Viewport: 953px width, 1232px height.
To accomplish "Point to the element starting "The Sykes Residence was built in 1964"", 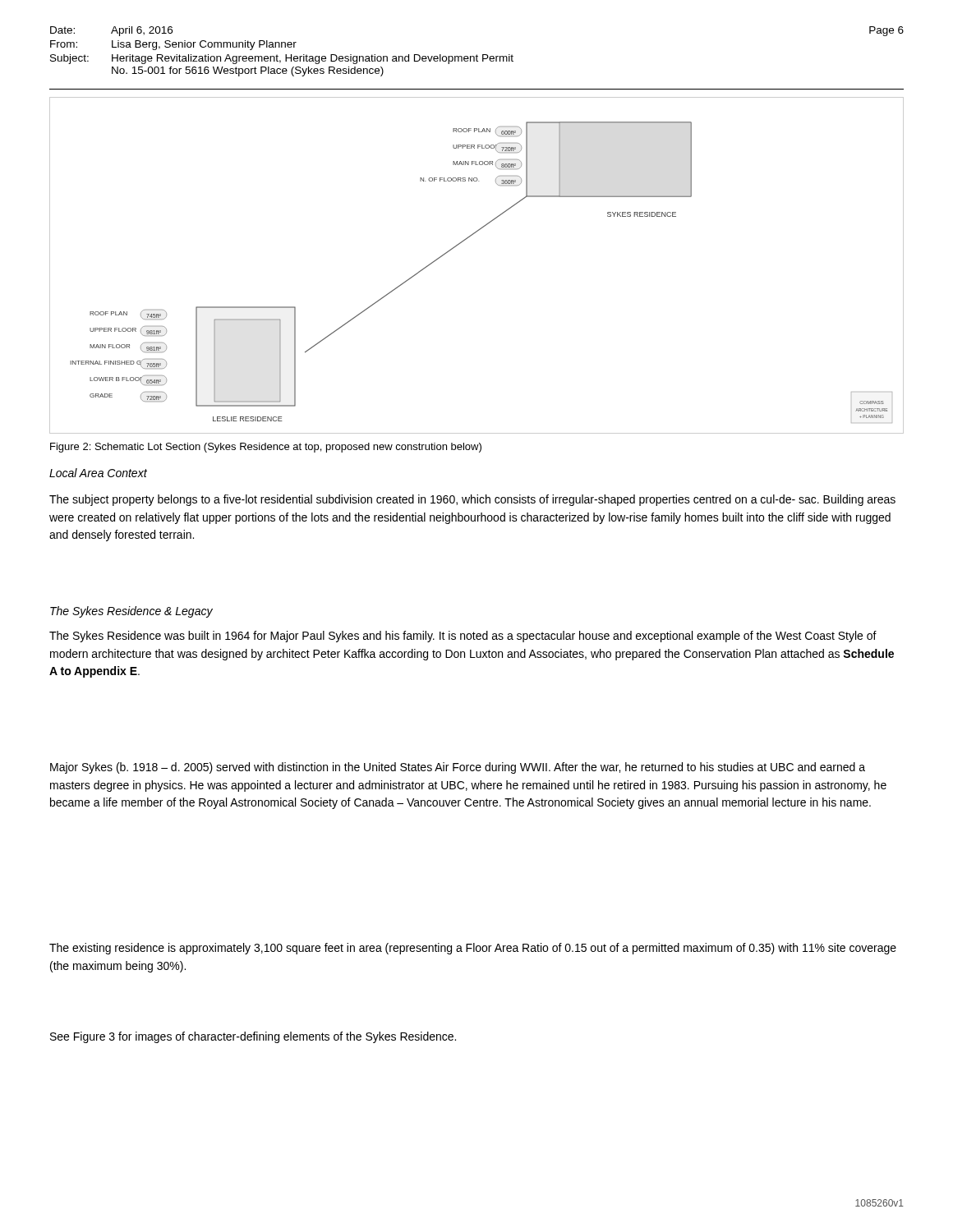I will pos(472,654).
